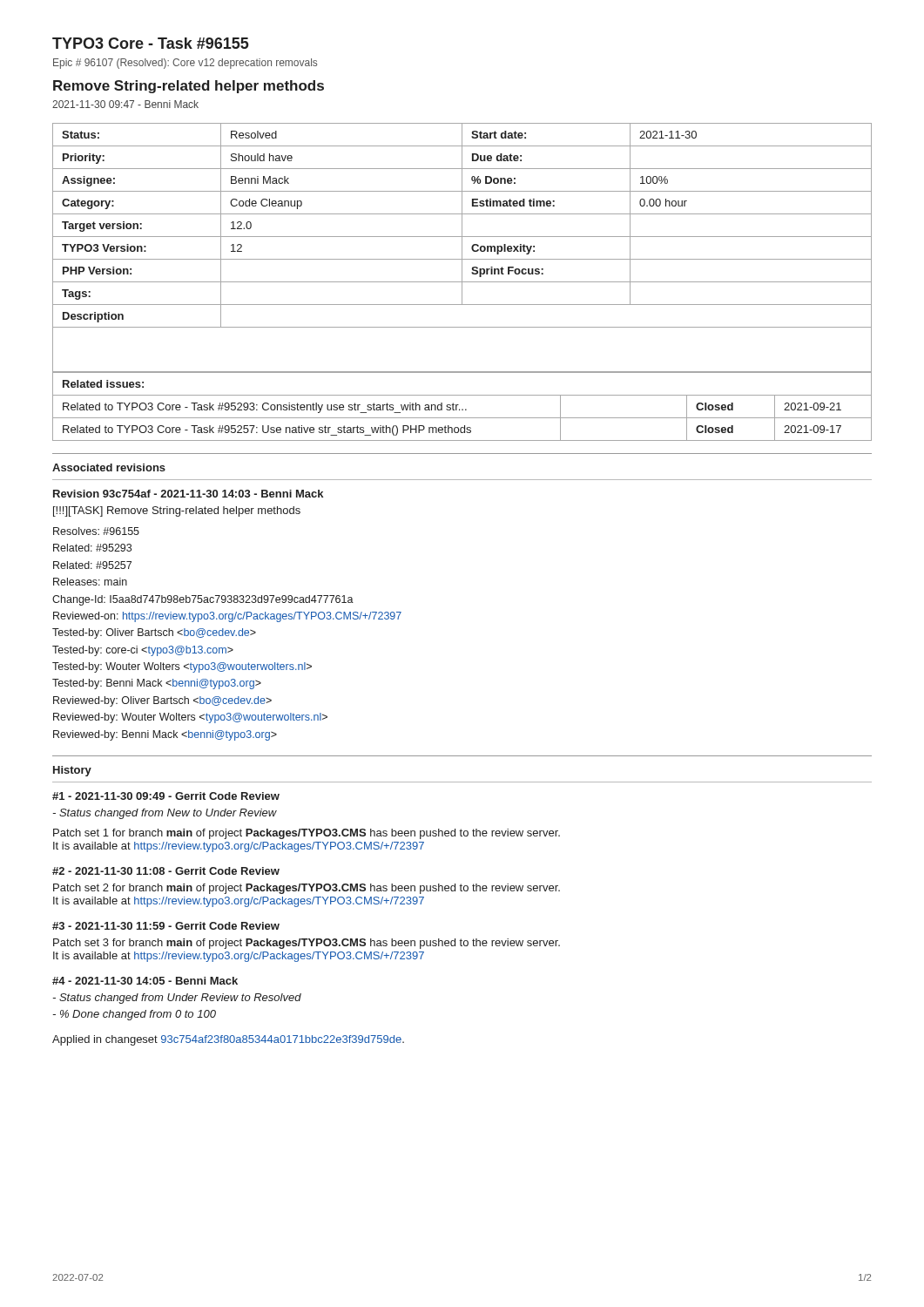This screenshot has width=924, height=1307.
Task: Point to the text starting "Patch set 2 for branch"
Action: pos(307,894)
